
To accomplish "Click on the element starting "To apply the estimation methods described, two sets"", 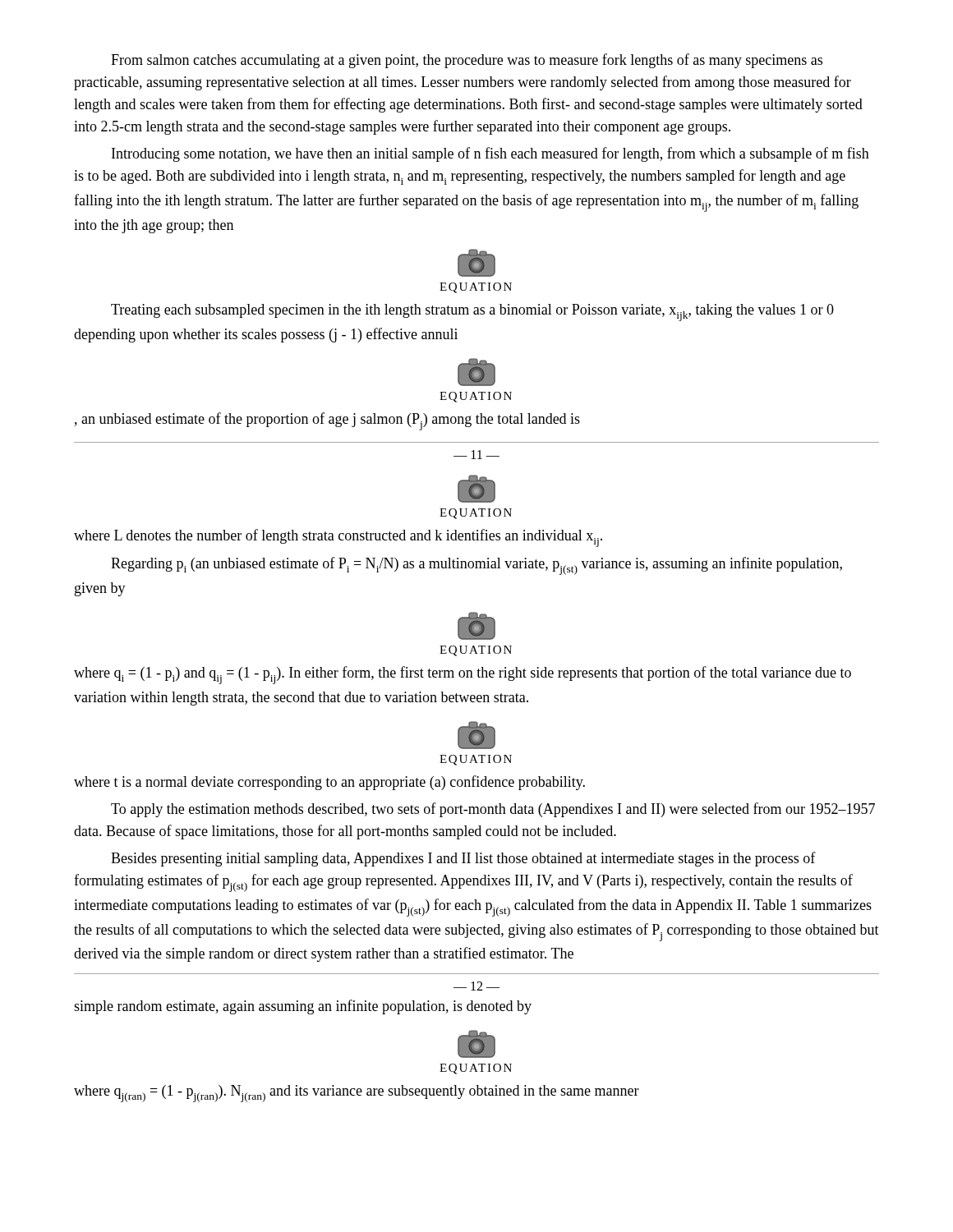I will click(x=476, y=820).
